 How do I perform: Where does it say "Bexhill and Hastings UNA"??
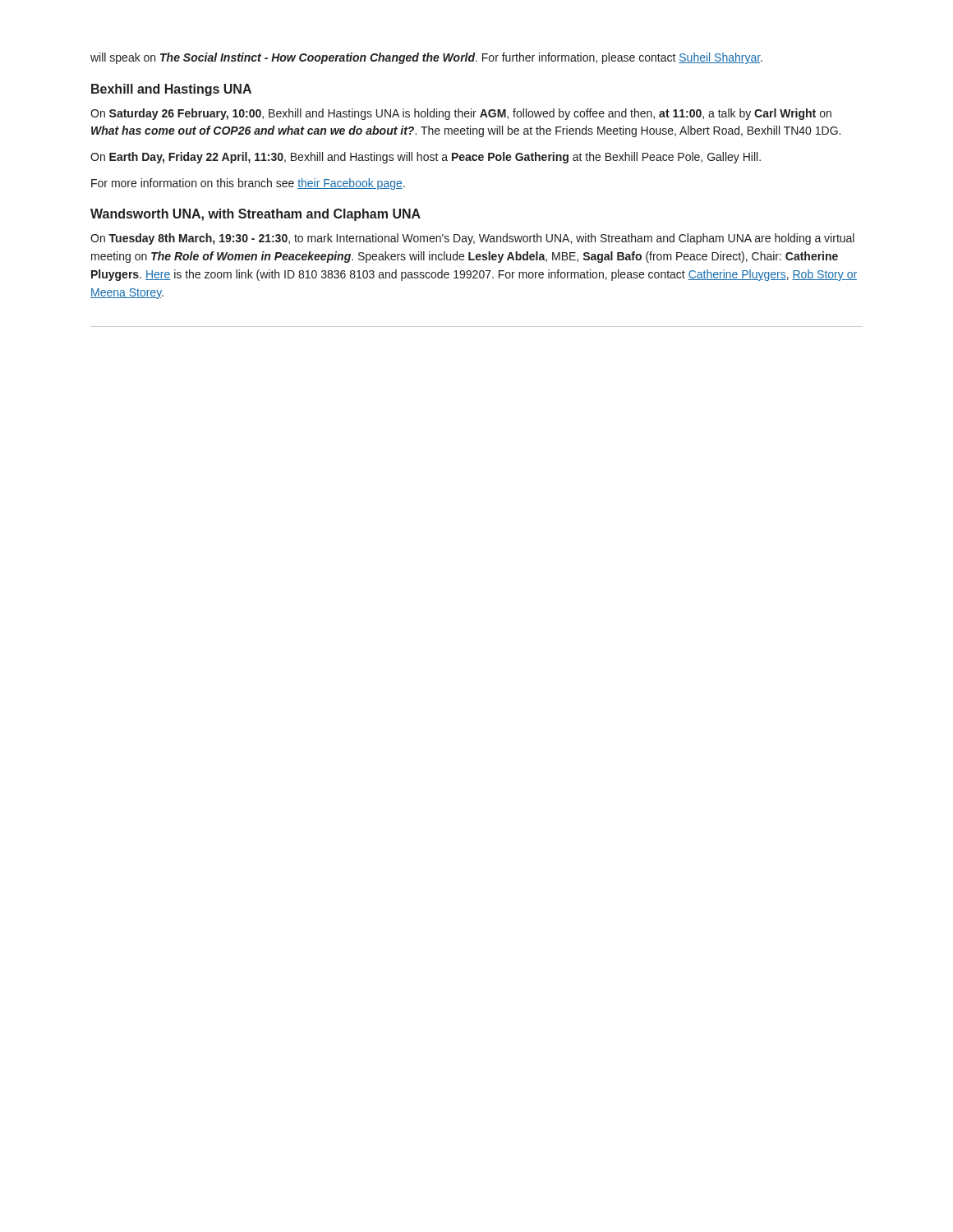coord(171,89)
